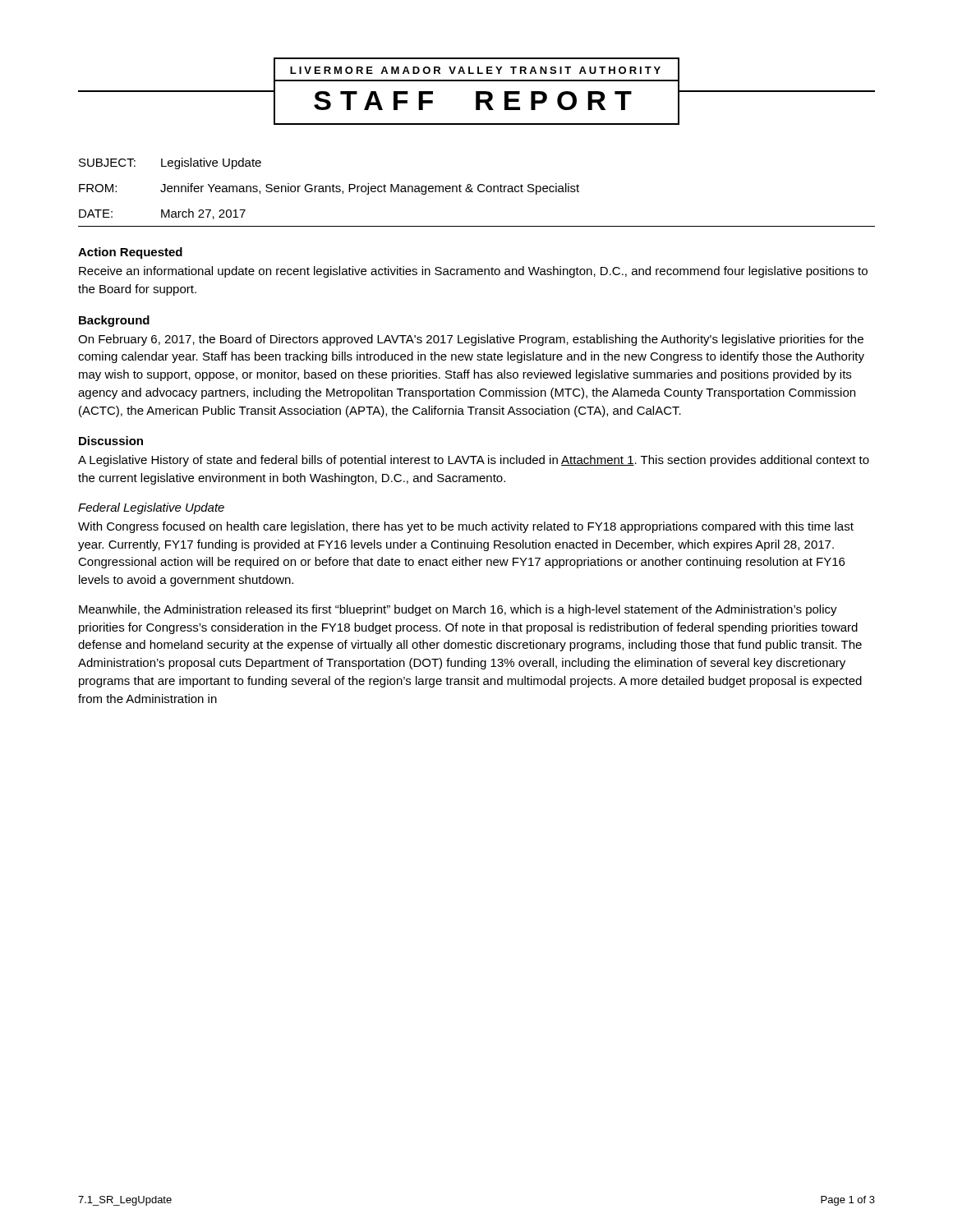Screen dimensions: 1232x953
Task: Where is the passage that starts "Meanwhile, the Administration released its first “blueprint” budget"?
Action: [470, 653]
